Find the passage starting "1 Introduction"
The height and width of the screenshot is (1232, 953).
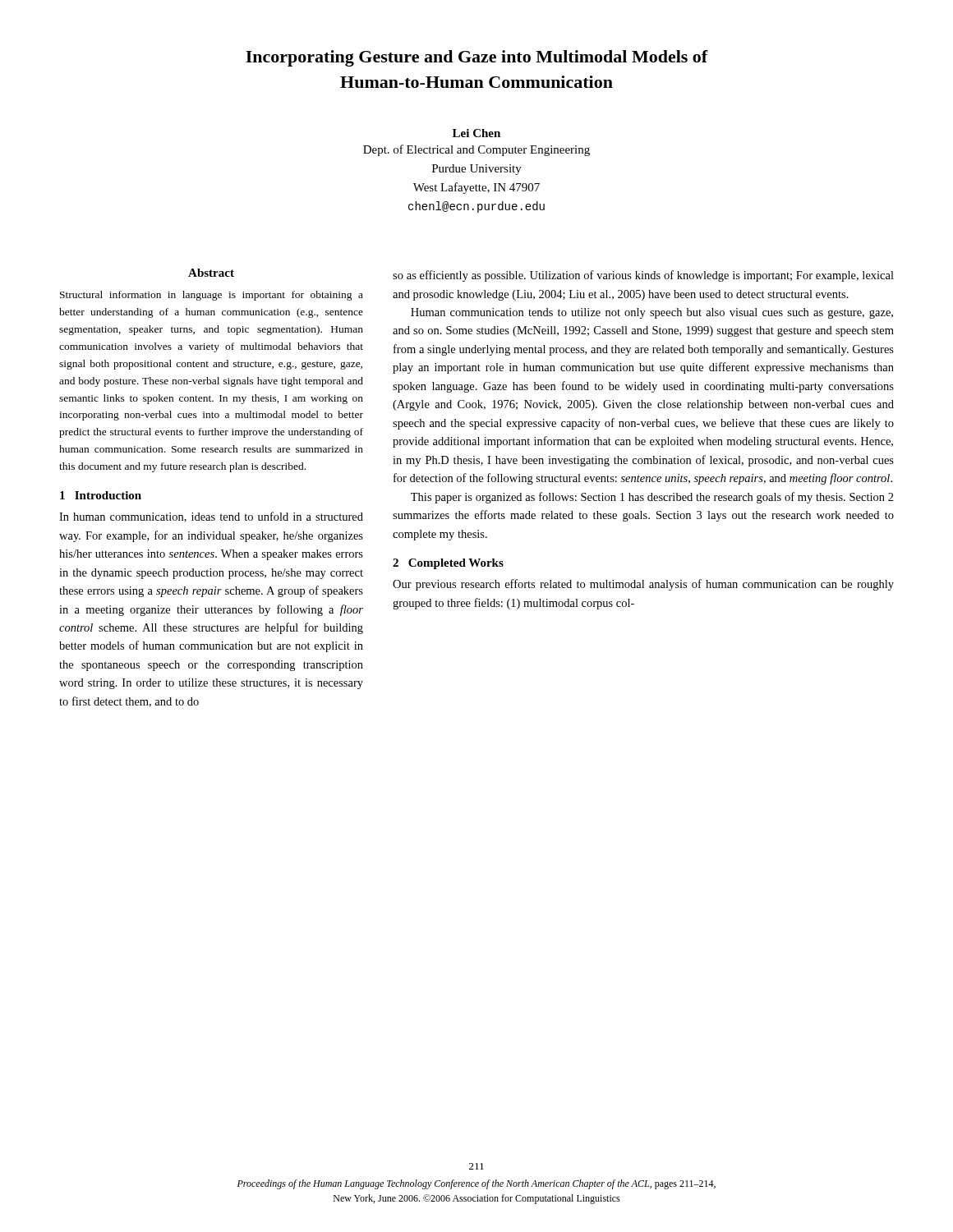click(x=100, y=495)
